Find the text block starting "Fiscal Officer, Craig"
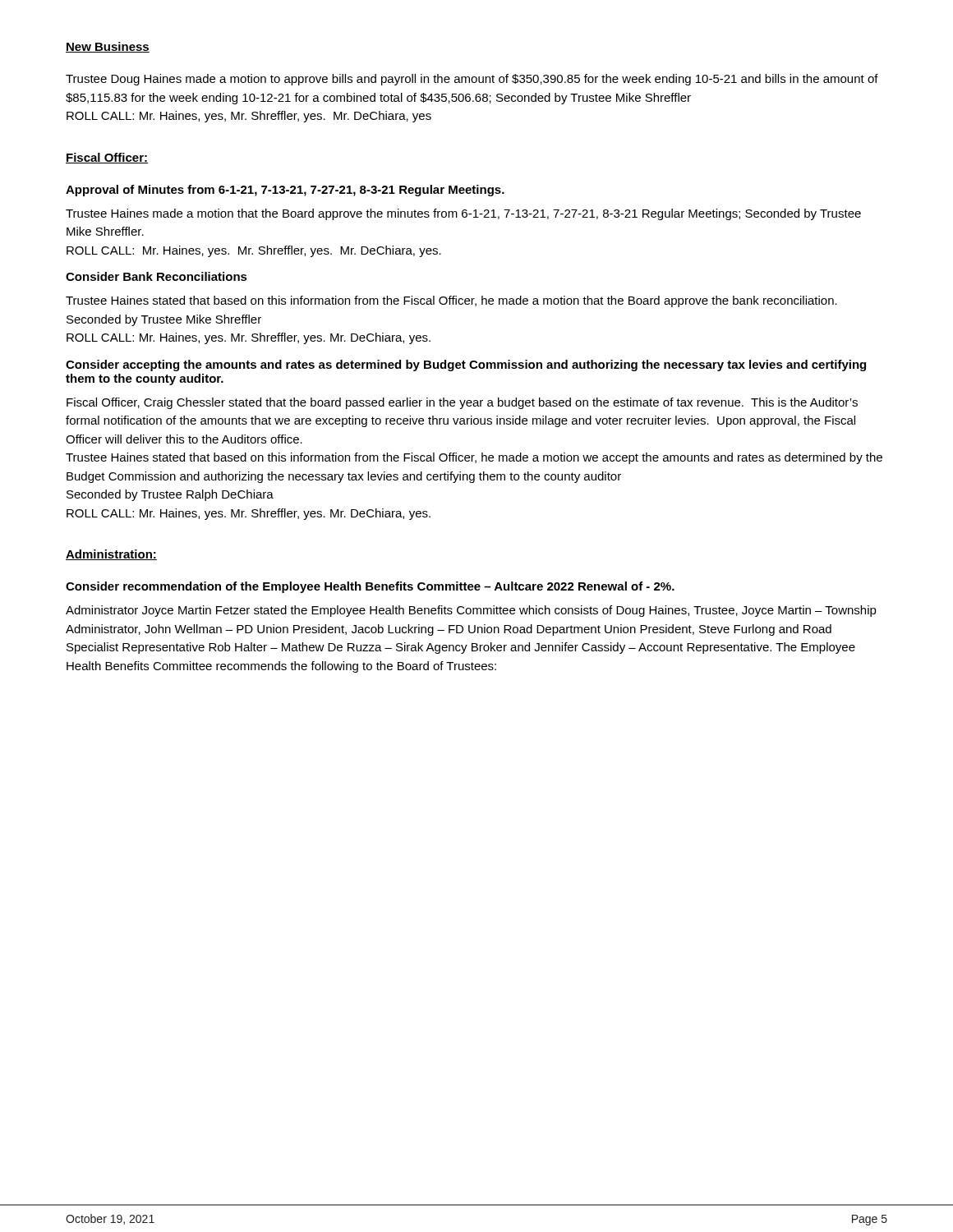 pyautogui.click(x=462, y=420)
